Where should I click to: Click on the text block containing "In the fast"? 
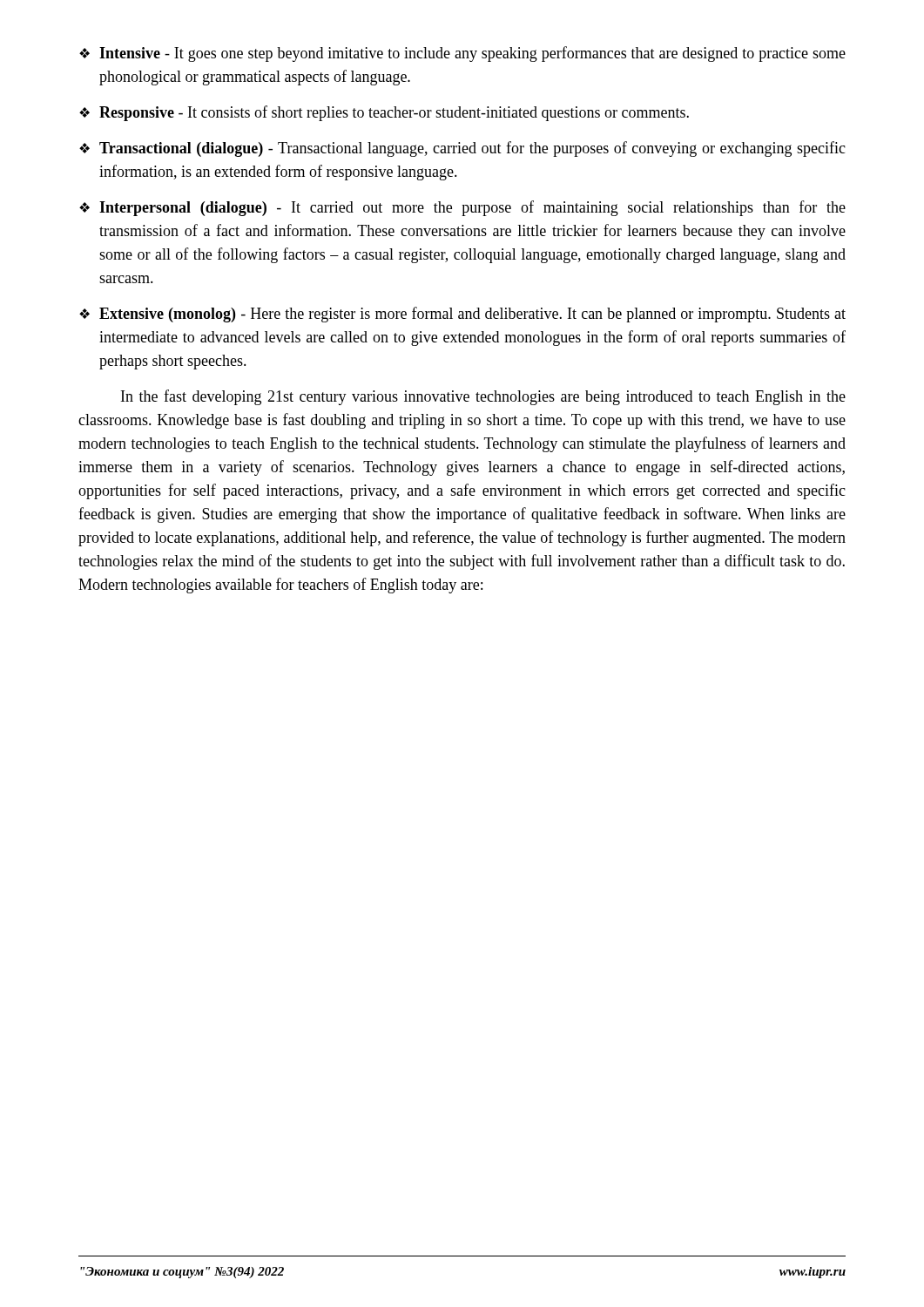point(462,491)
